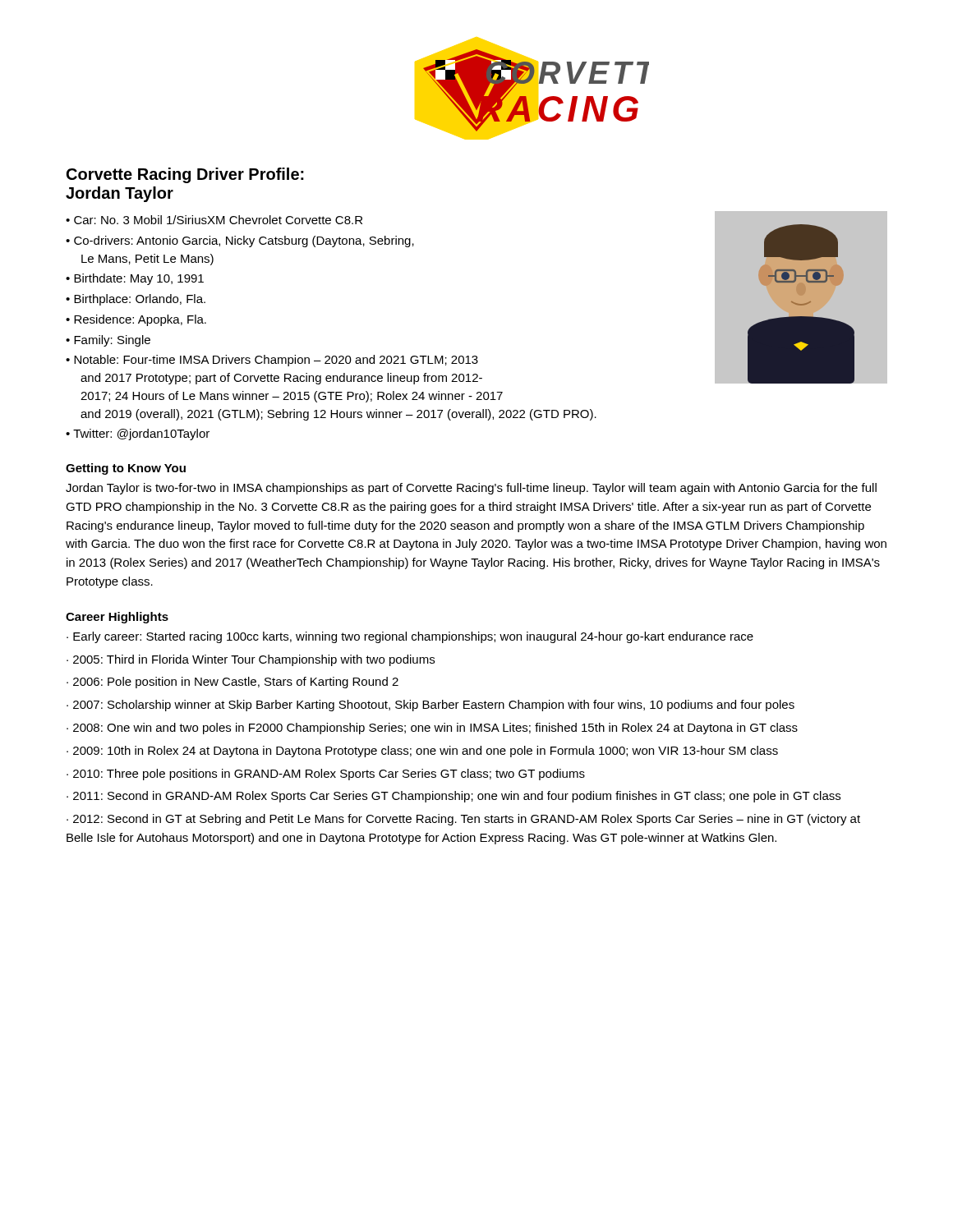Viewport: 953px width, 1232px height.
Task: Locate the section header that reads "Career Highlights"
Action: 117,616
